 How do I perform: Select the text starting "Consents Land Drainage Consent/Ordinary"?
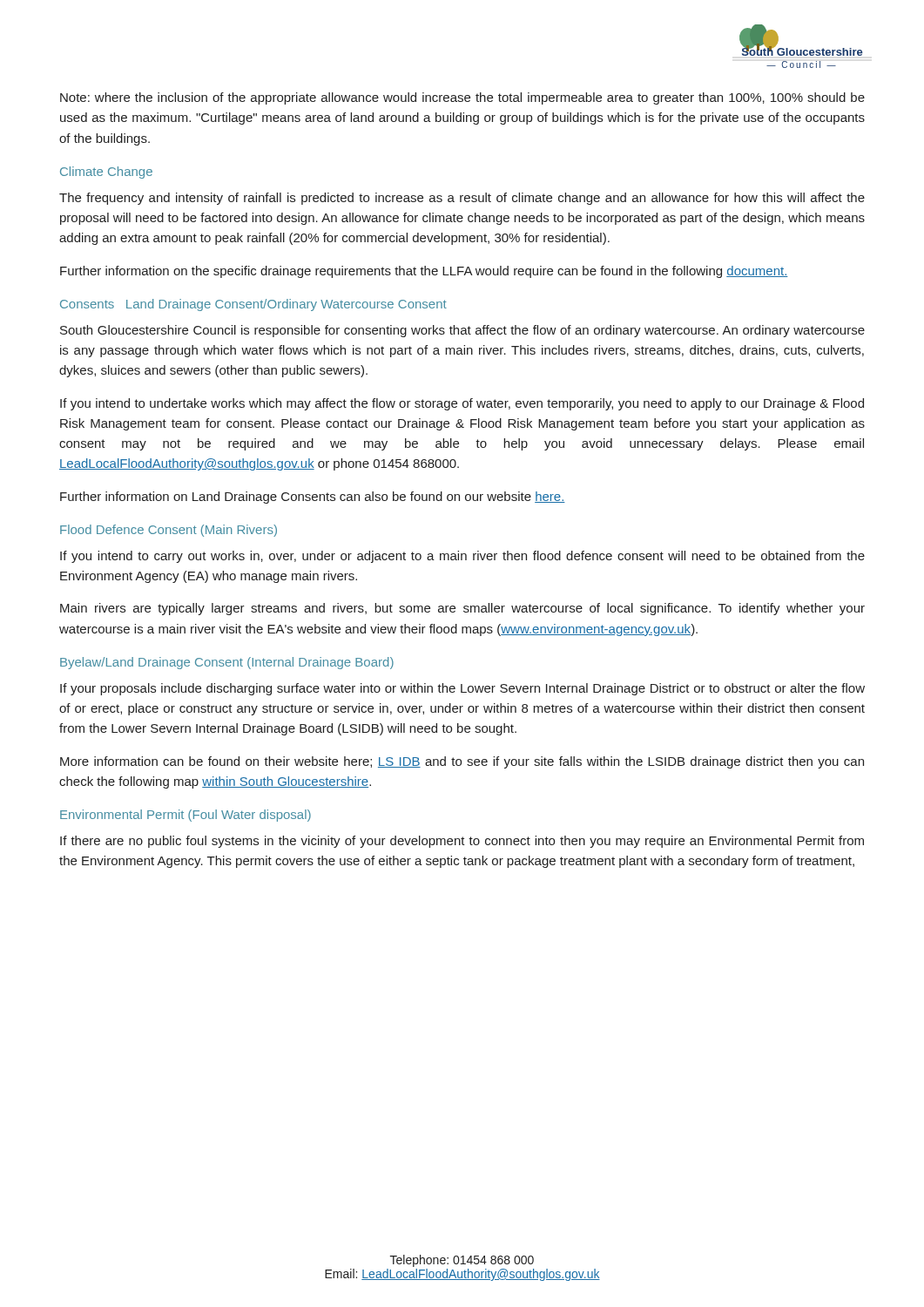tap(253, 303)
